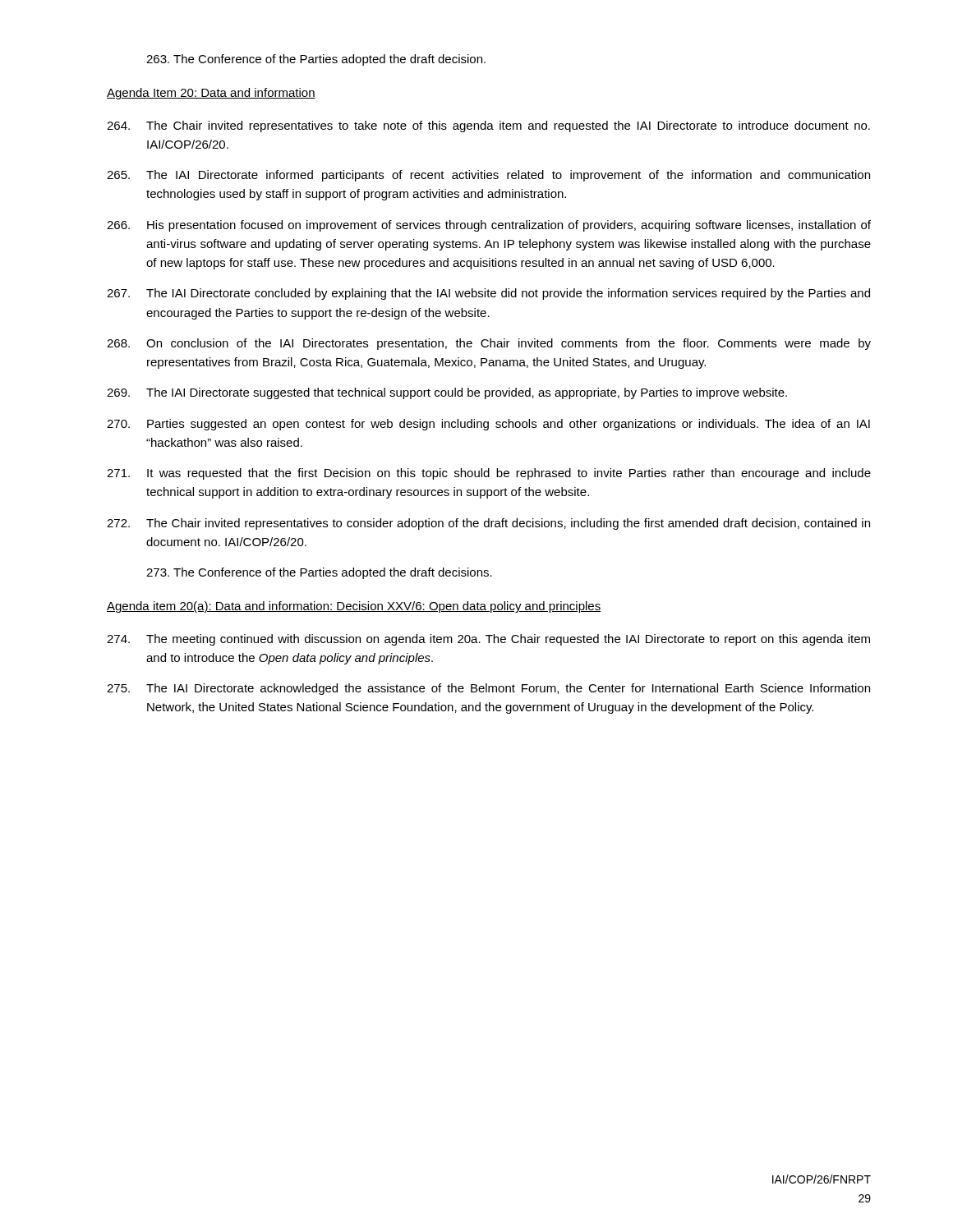Image resolution: width=953 pixels, height=1232 pixels.
Task: Select the text starting "271. It was requested"
Action: point(489,482)
